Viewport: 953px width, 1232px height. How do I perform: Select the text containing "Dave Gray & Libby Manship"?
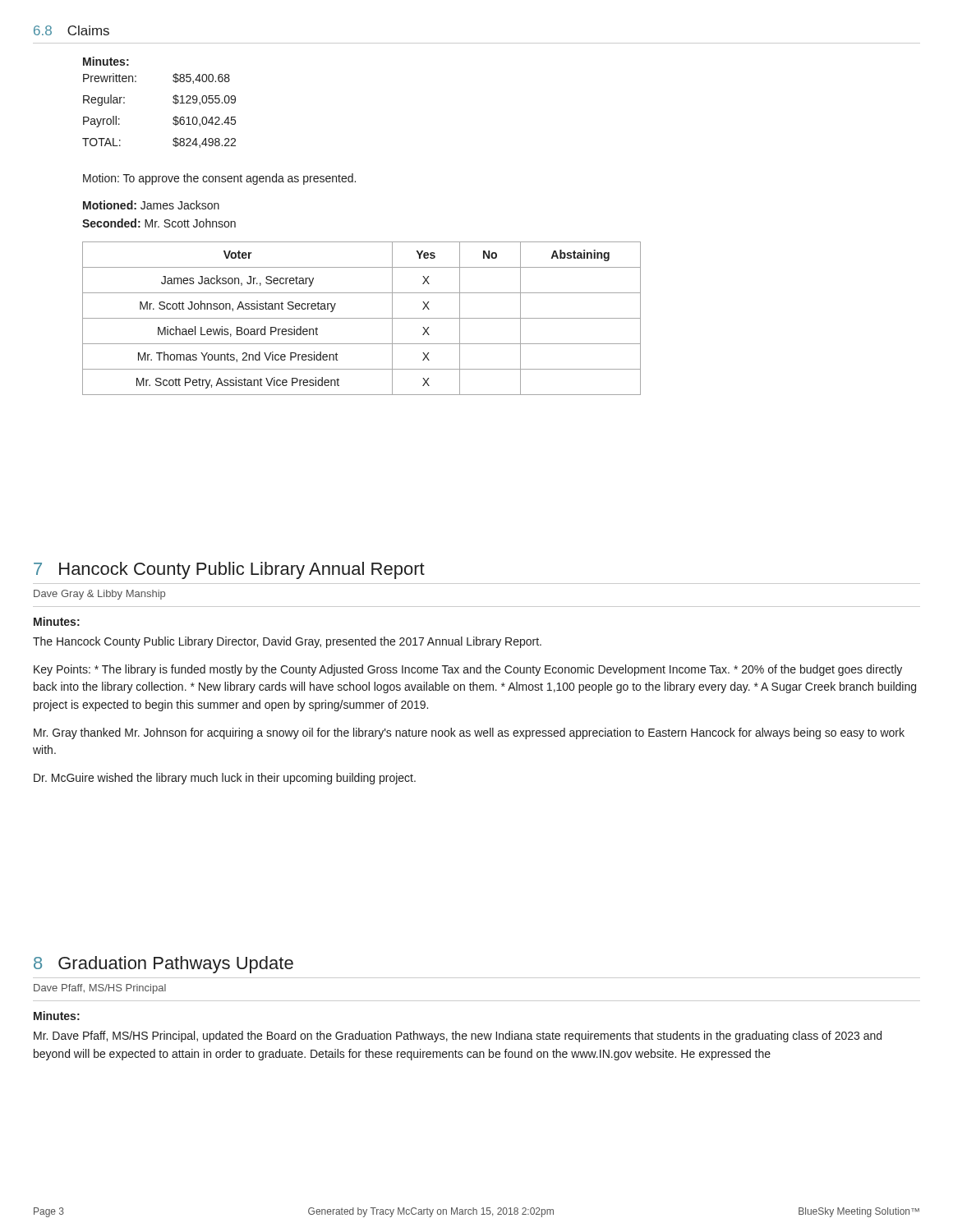click(x=99, y=593)
